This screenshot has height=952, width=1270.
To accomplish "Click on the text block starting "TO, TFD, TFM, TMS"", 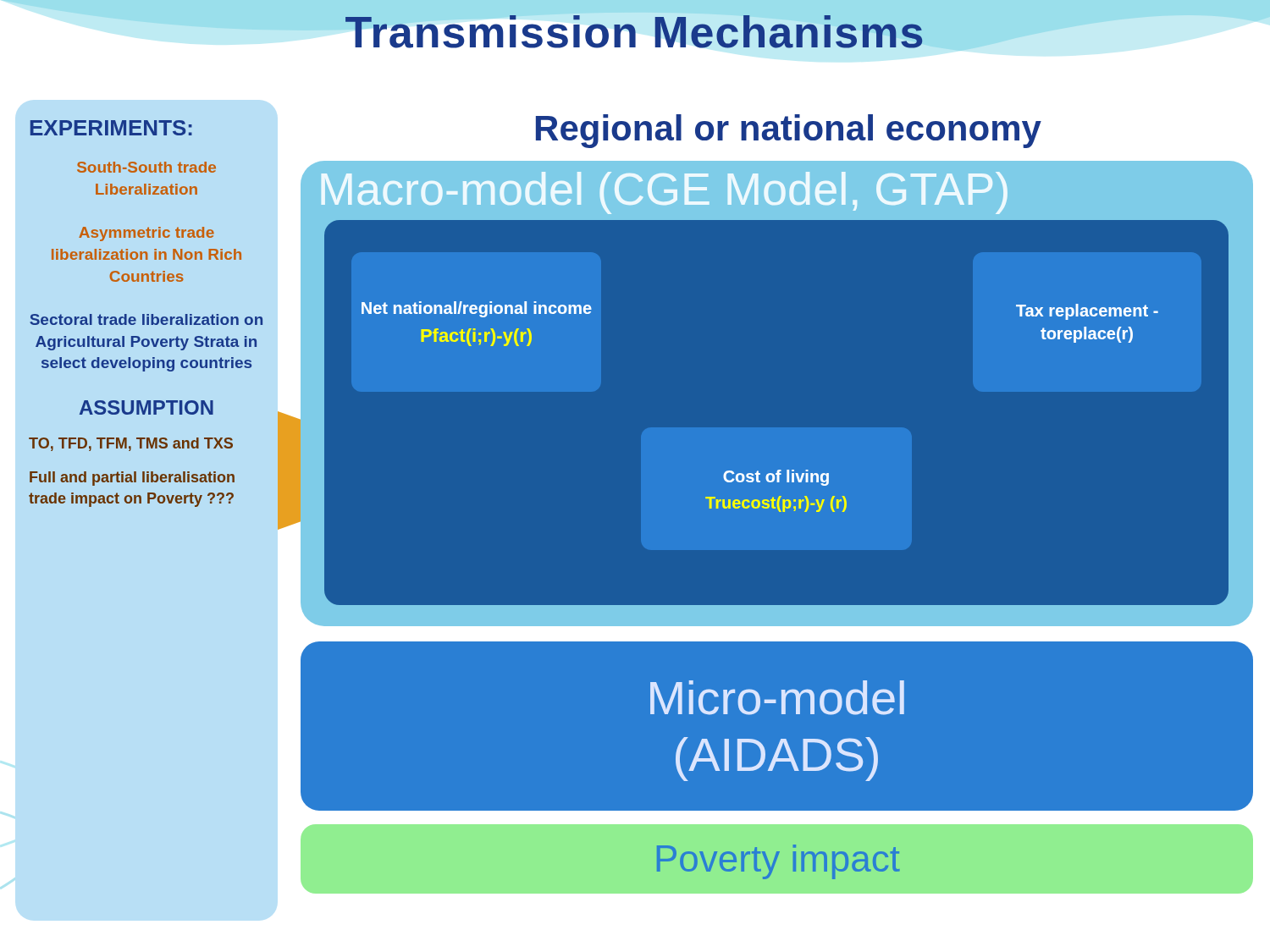I will point(131,444).
